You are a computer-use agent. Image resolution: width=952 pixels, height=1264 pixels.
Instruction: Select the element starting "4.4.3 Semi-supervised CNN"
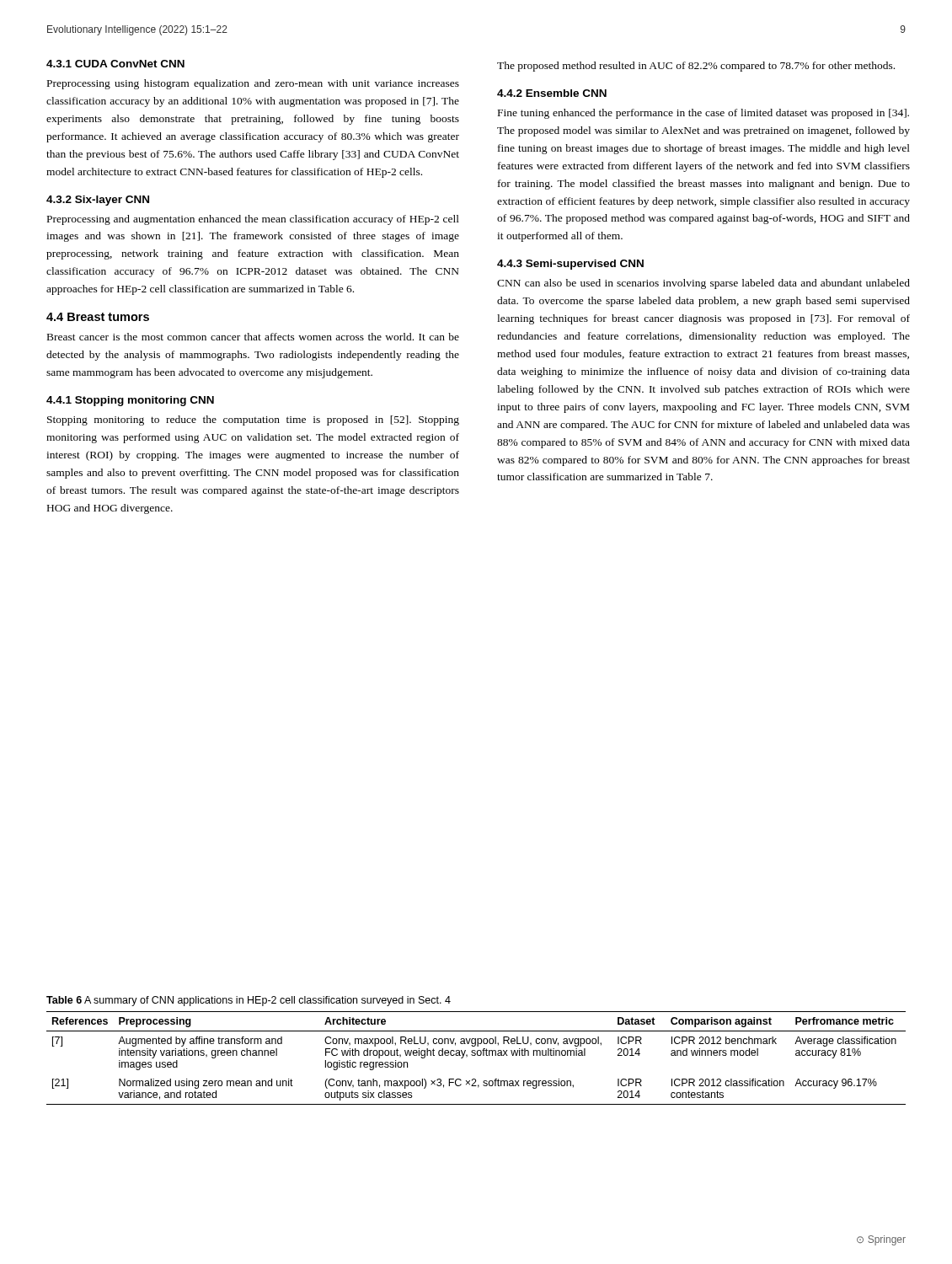click(x=571, y=264)
